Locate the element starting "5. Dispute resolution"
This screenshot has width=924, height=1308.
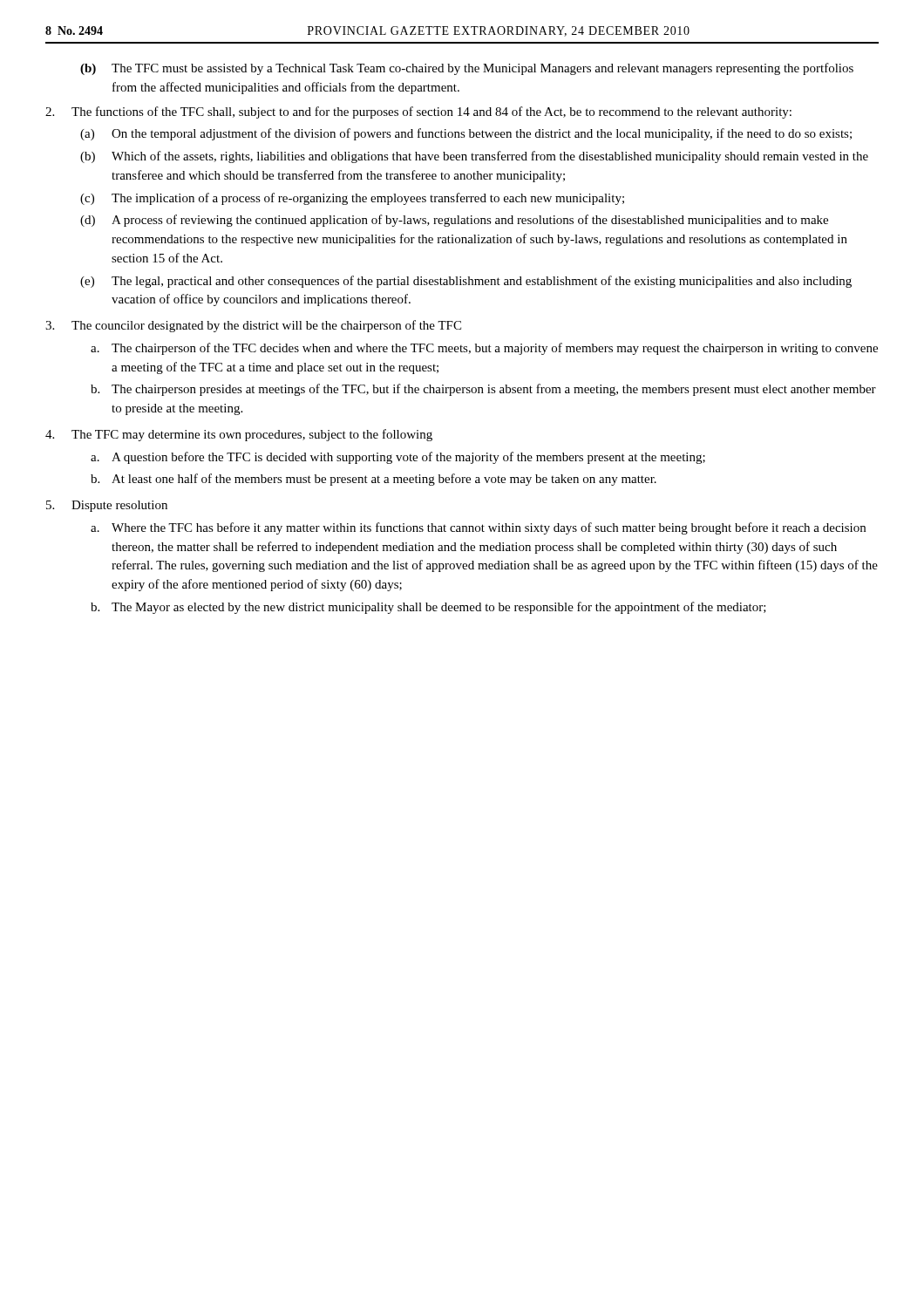point(107,506)
